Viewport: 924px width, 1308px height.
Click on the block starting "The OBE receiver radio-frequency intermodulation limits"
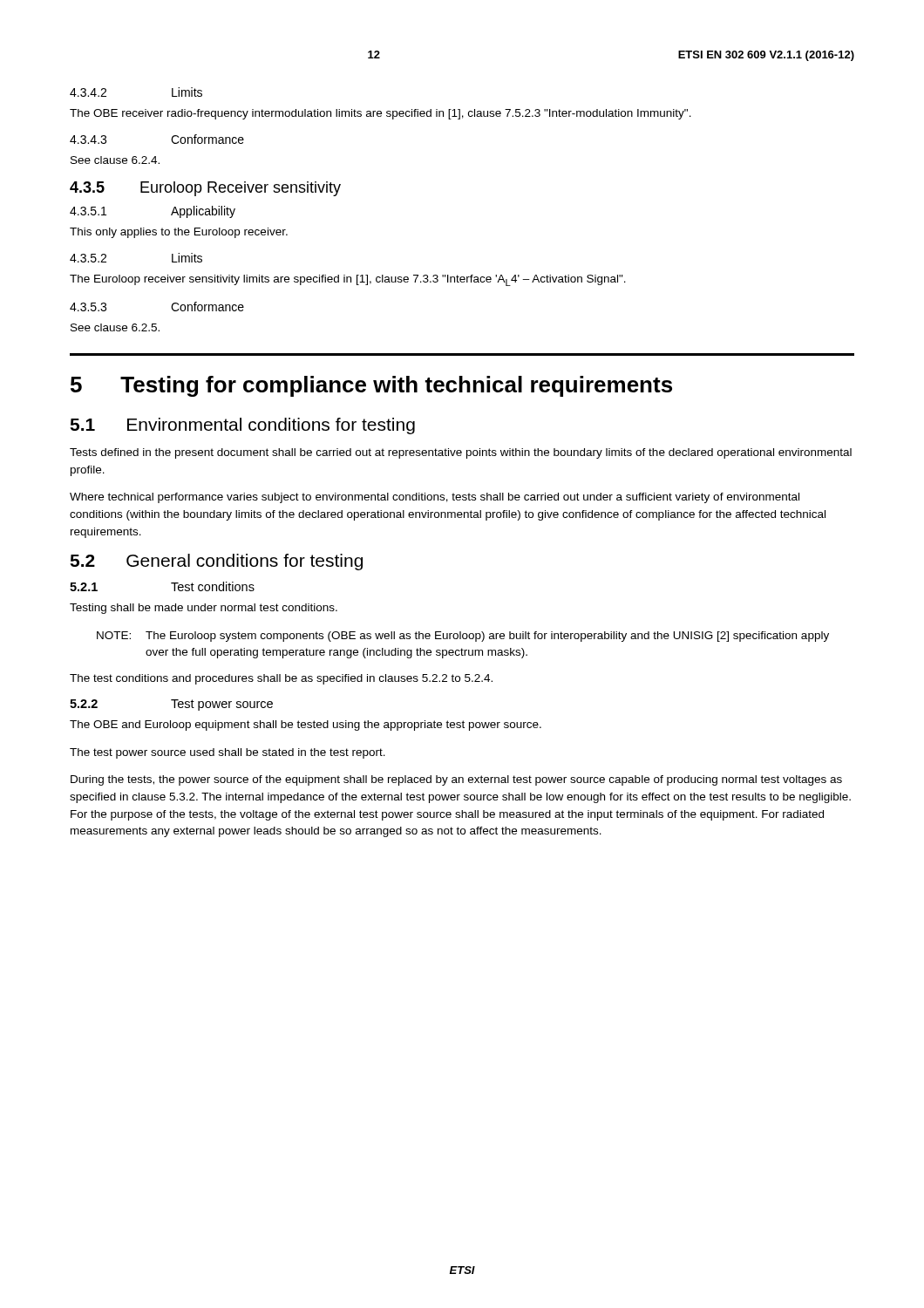(381, 113)
